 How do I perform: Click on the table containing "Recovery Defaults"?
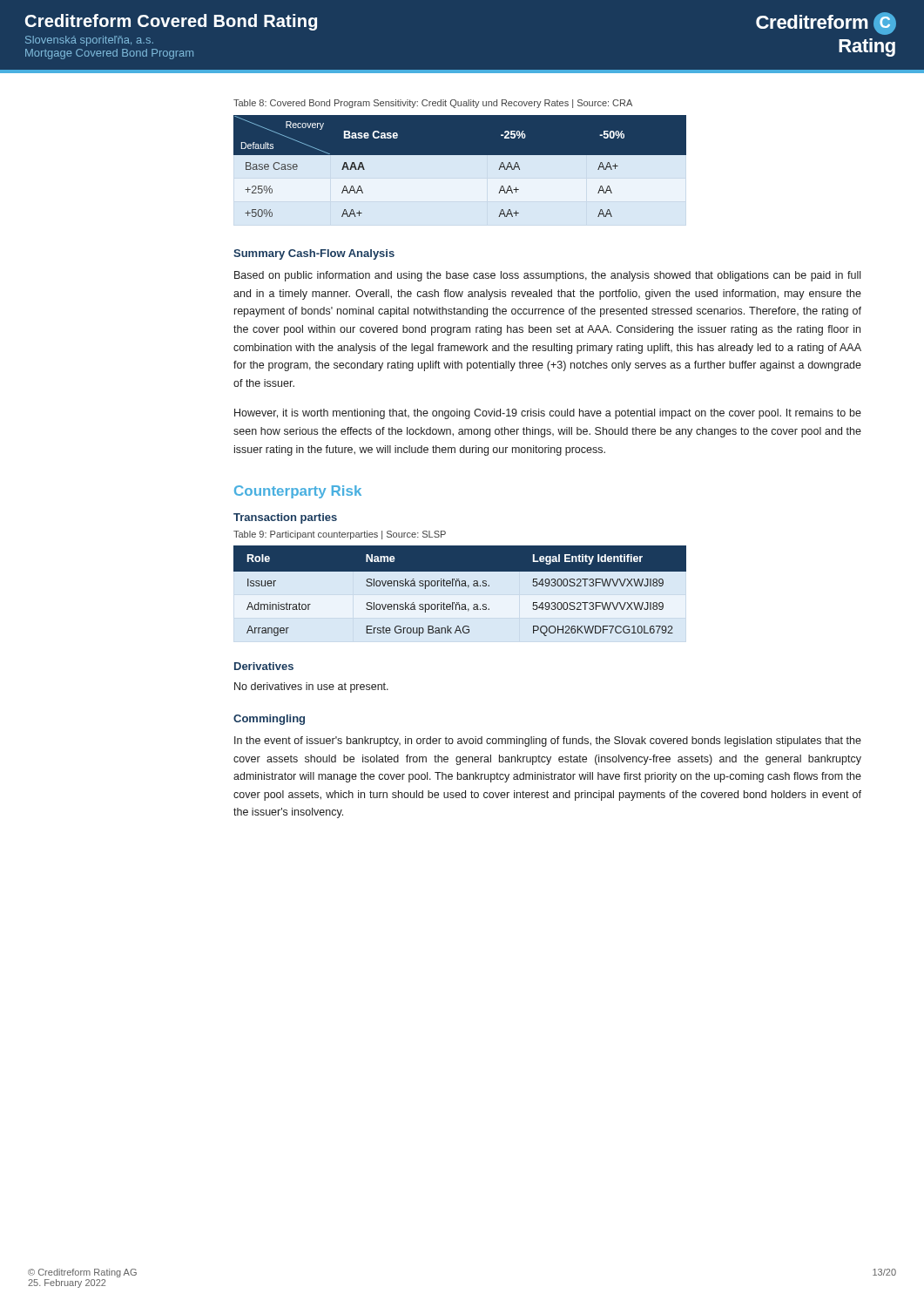click(547, 170)
